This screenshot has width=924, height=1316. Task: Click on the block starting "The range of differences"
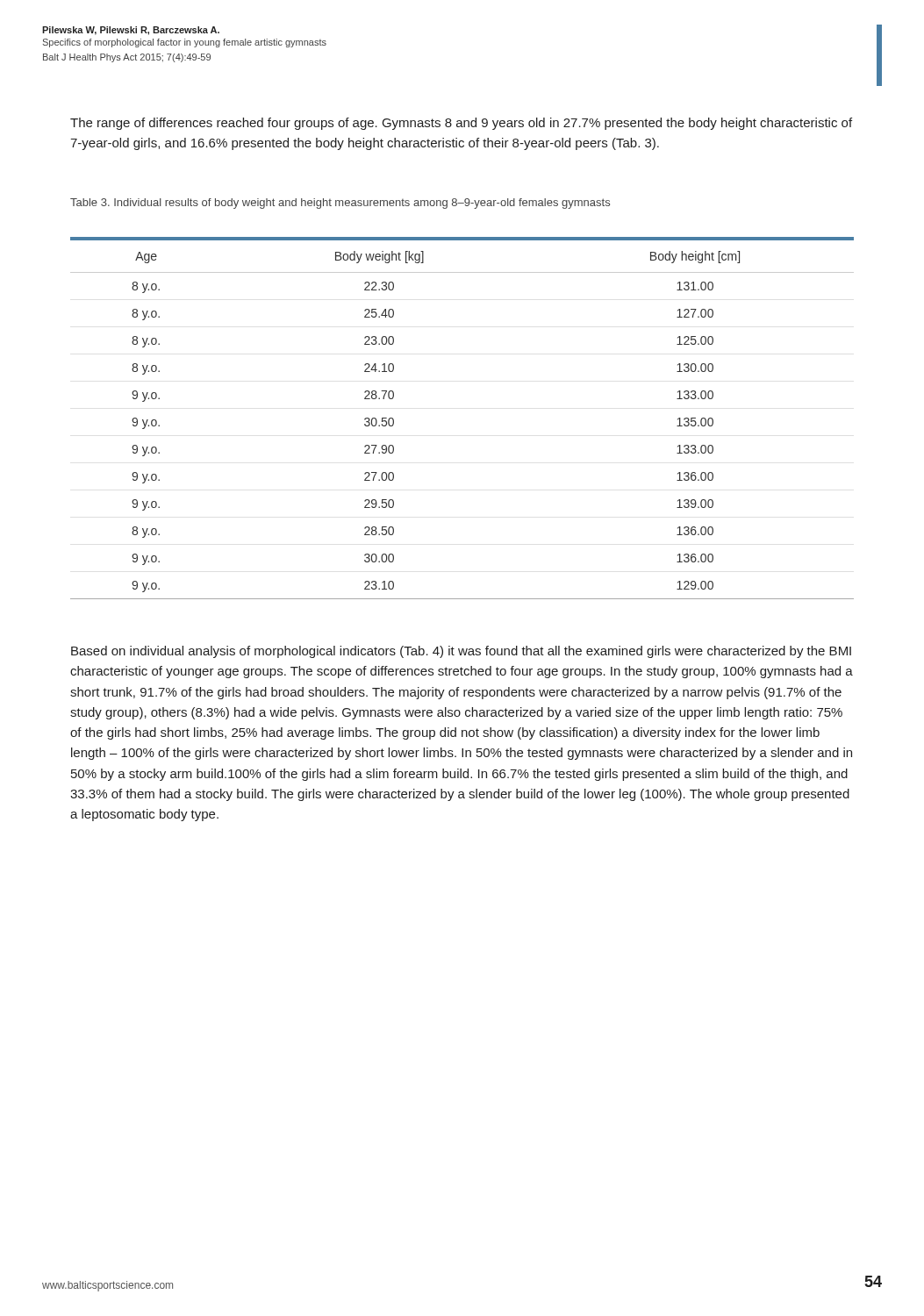point(461,133)
